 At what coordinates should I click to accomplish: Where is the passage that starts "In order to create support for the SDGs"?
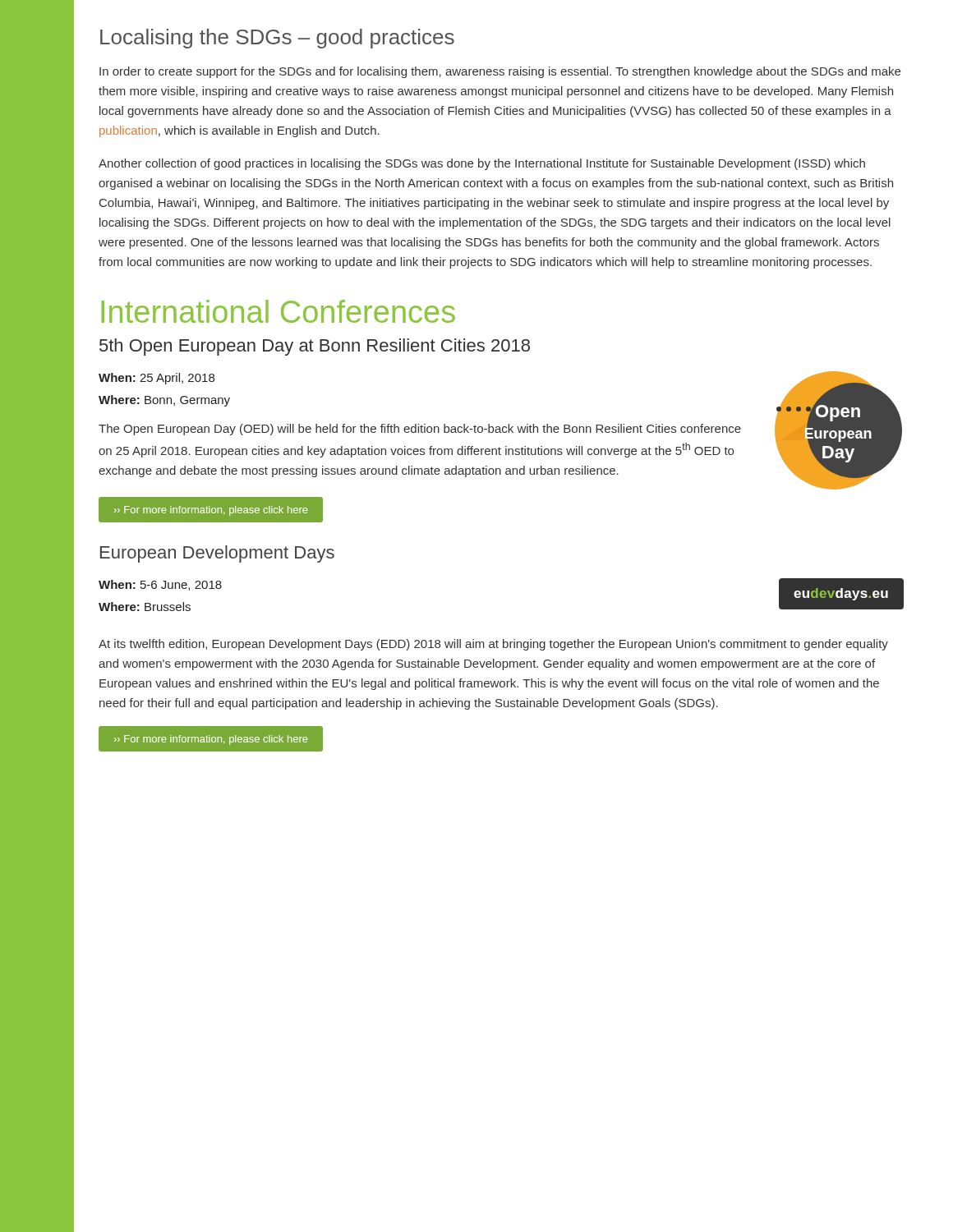(x=500, y=101)
